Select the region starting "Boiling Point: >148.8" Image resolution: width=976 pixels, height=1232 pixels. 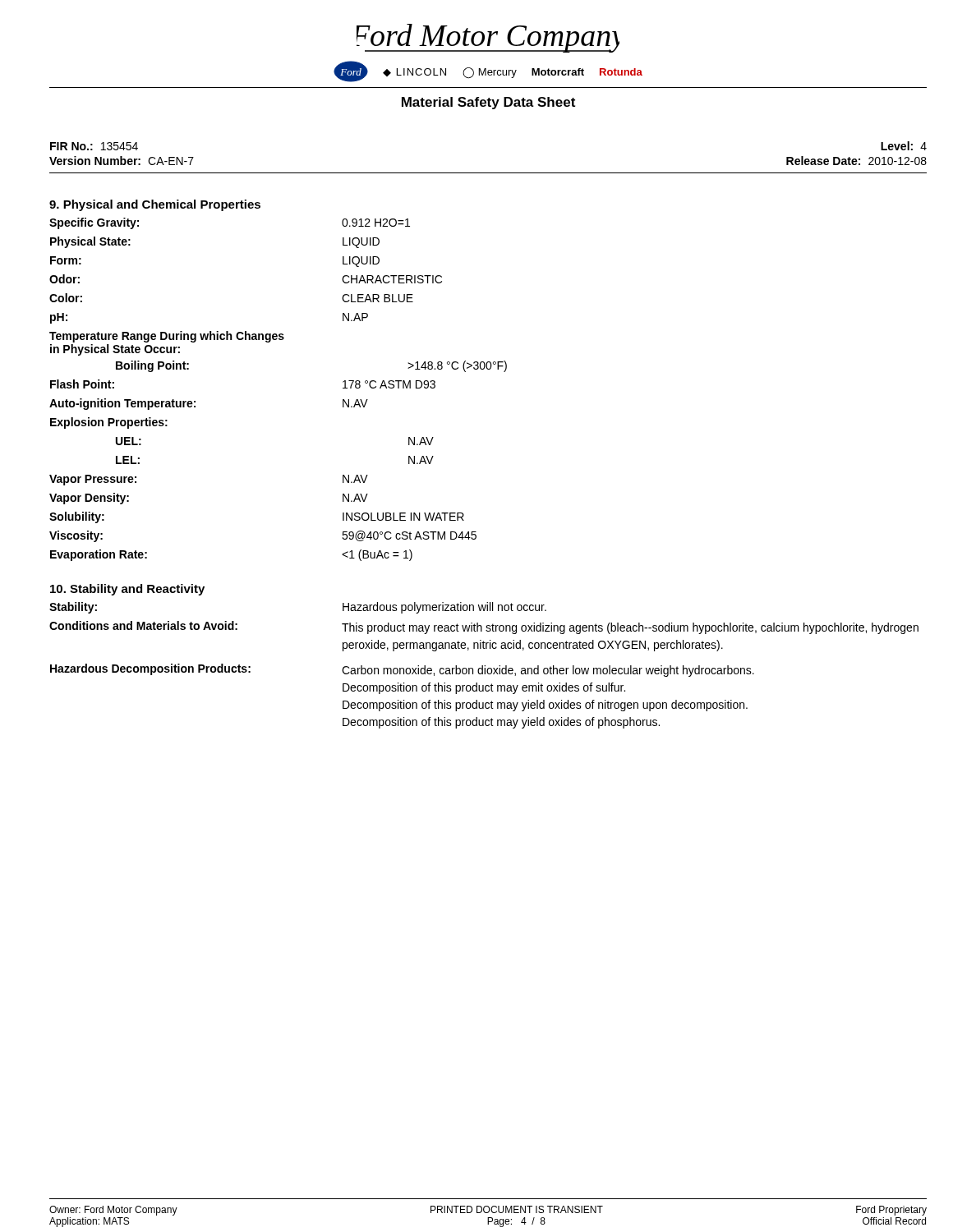[x=488, y=365]
